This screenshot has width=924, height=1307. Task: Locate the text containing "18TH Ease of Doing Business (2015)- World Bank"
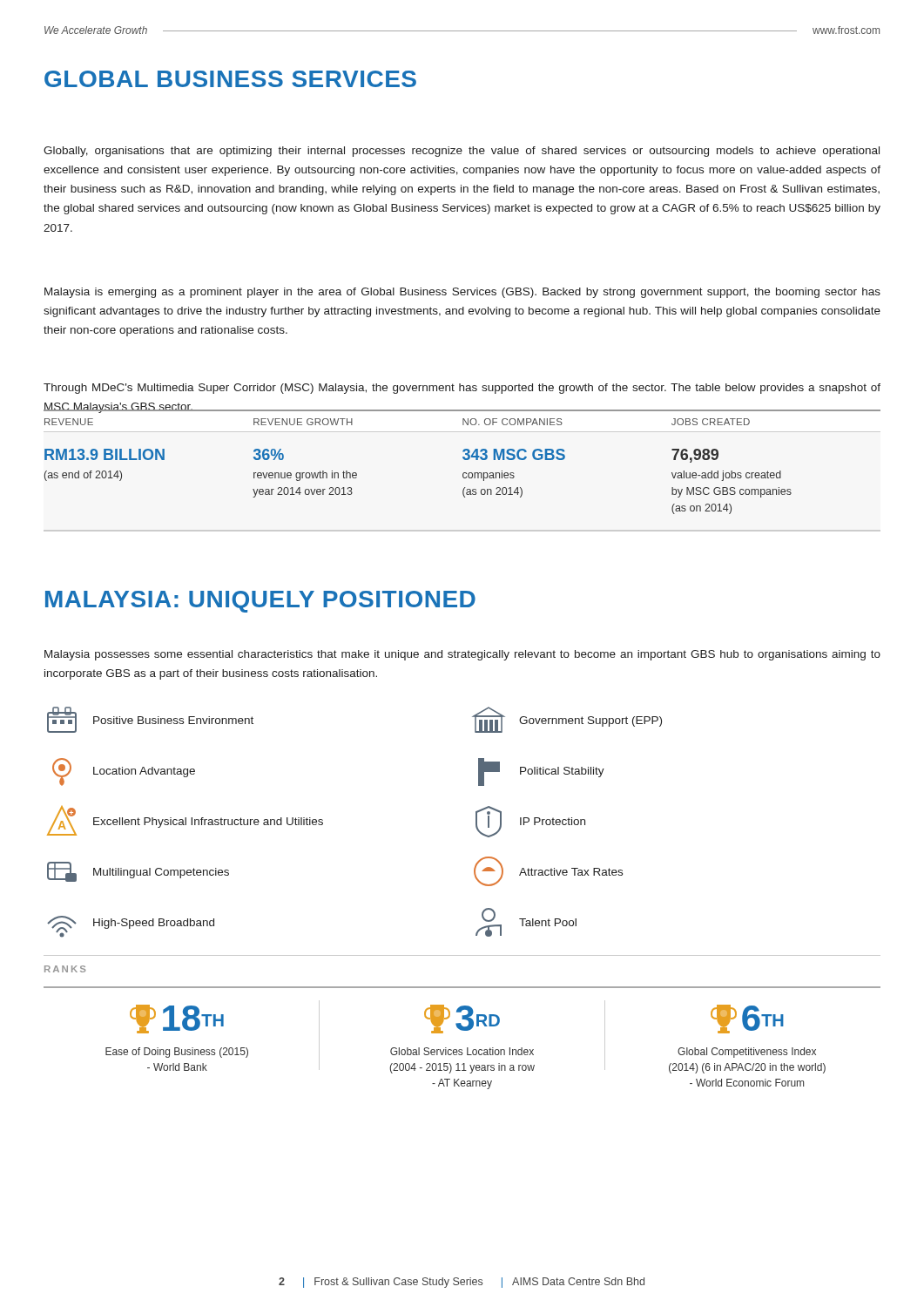pyautogui.click(x=177, y=1038)
